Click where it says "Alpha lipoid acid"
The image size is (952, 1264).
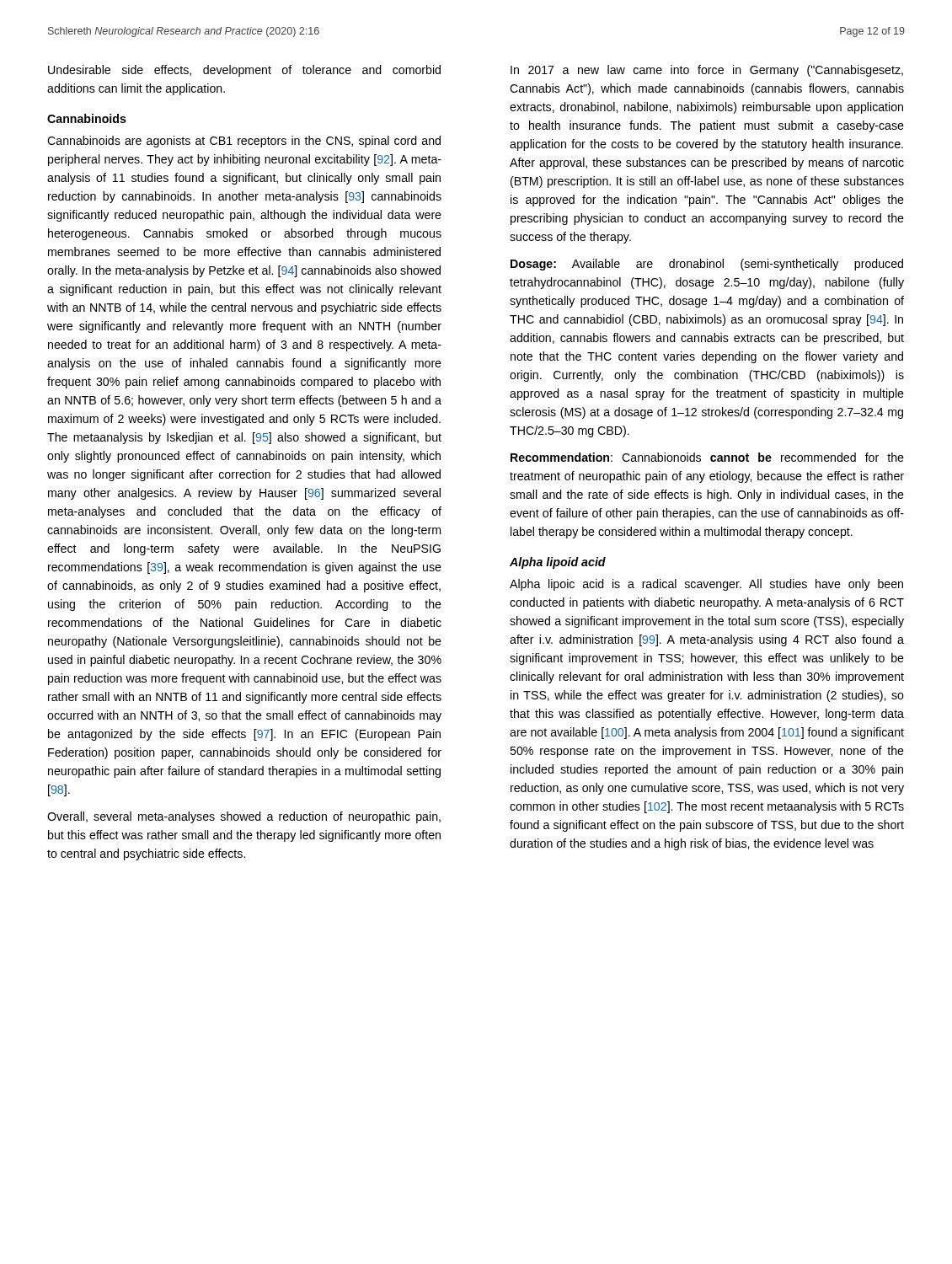pyautogui.click(x=558, y=562)
